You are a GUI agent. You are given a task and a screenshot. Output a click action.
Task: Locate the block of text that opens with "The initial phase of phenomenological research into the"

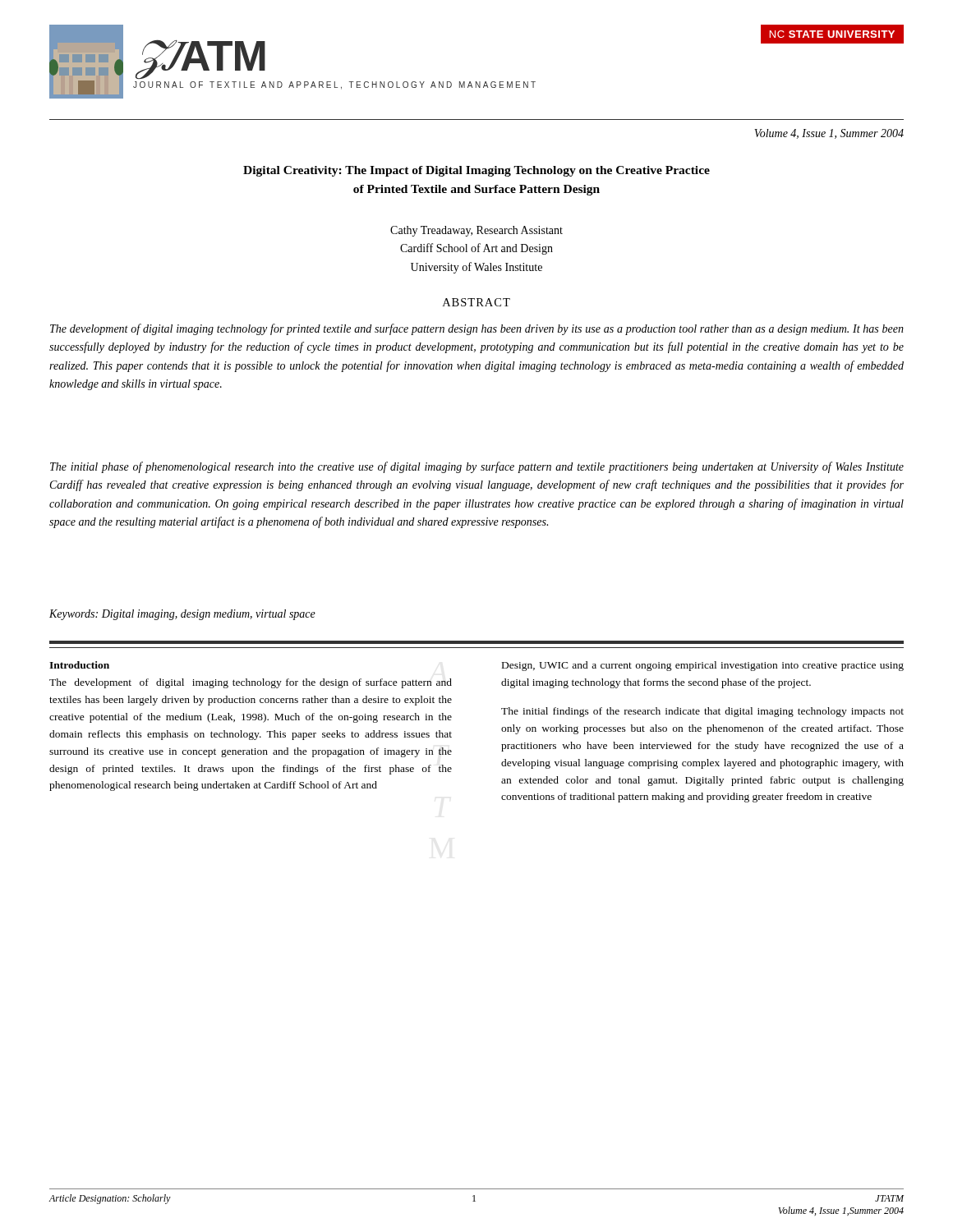[476, 495]
